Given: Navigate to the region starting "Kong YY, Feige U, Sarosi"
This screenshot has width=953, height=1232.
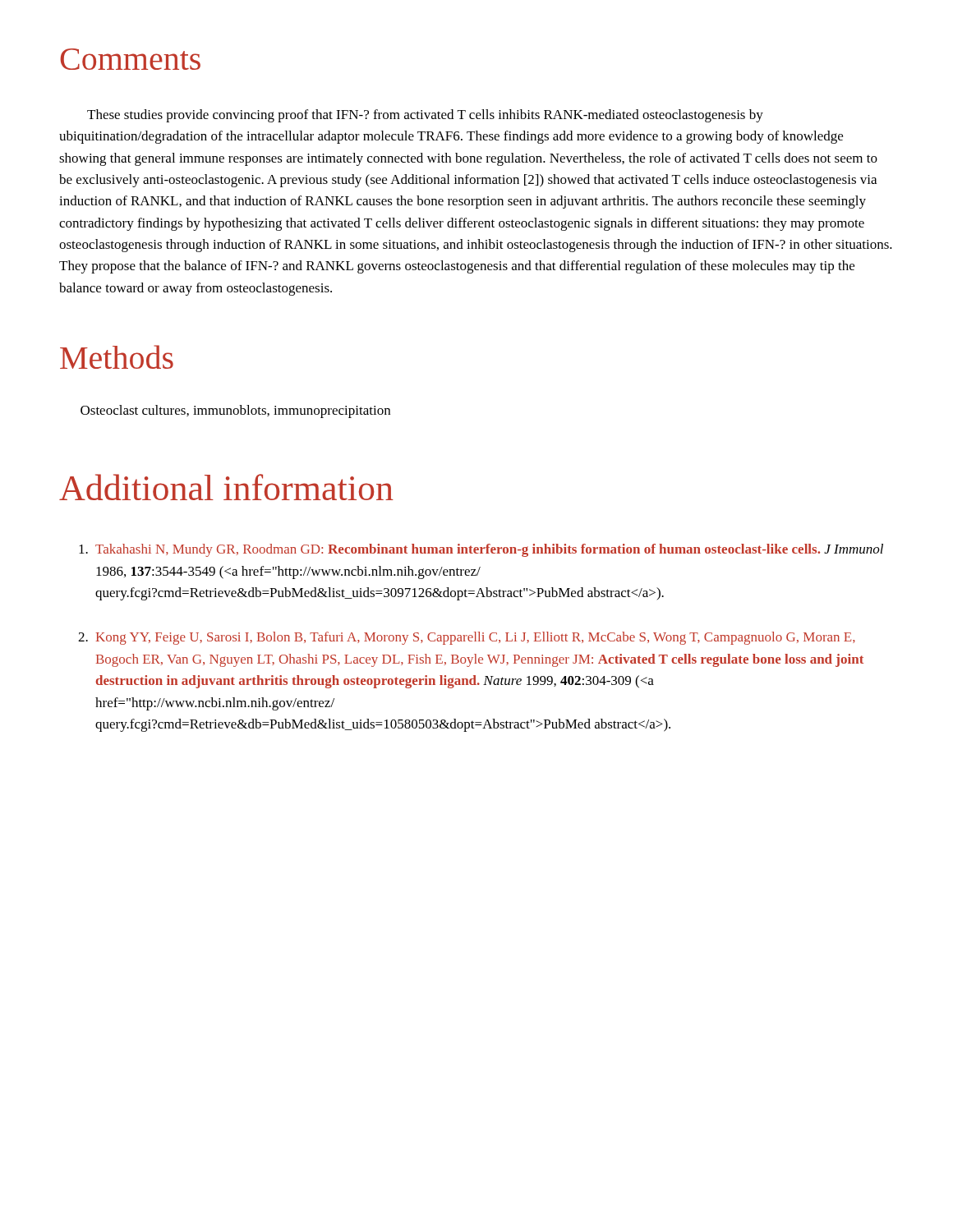Looking at the screenshot, I should tap(493, 681).
